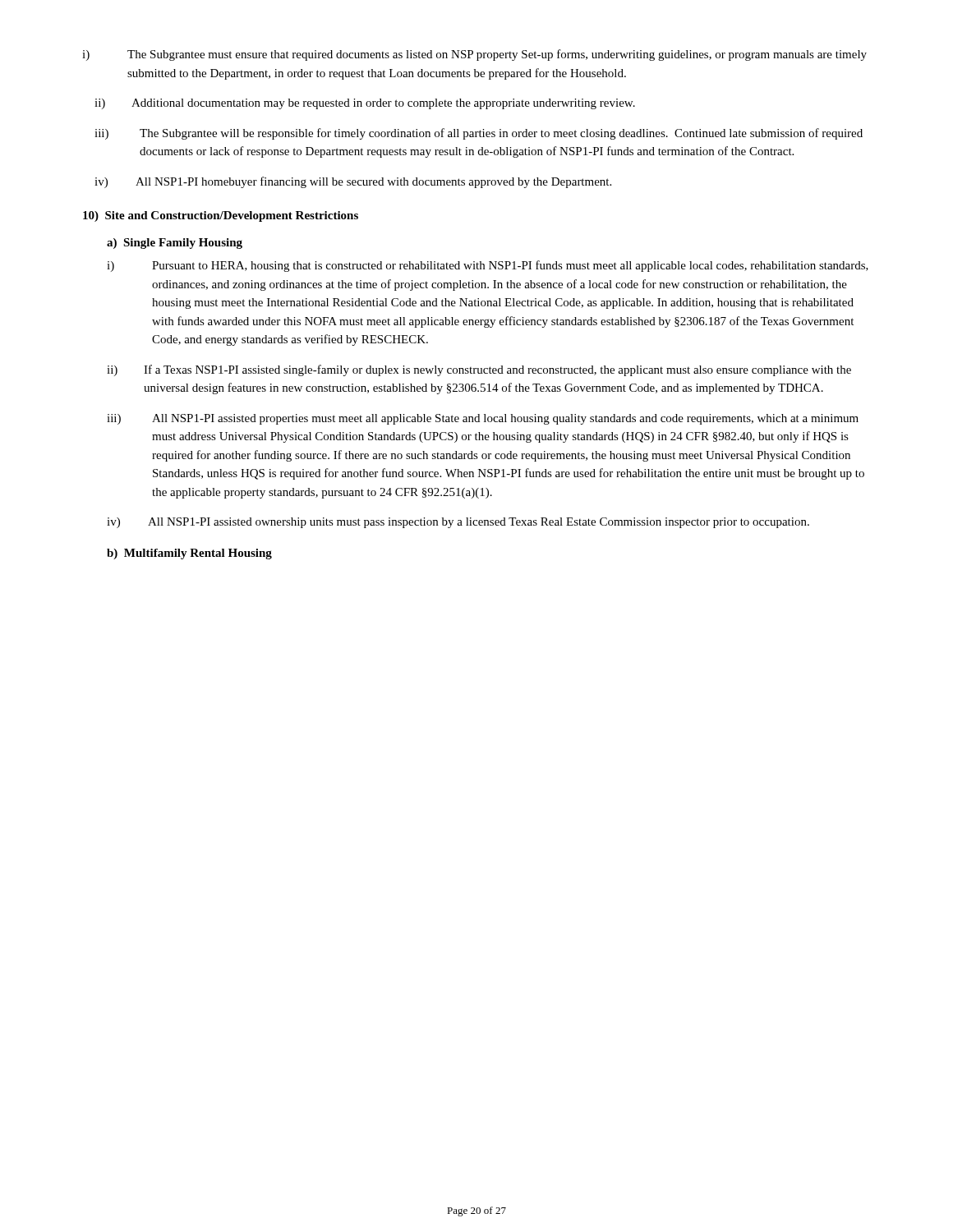
Task: Navigate to the passage starting "i) Pursuant to HERA, housing that is"
Action: pyautogui.click(x=489, y=302)
